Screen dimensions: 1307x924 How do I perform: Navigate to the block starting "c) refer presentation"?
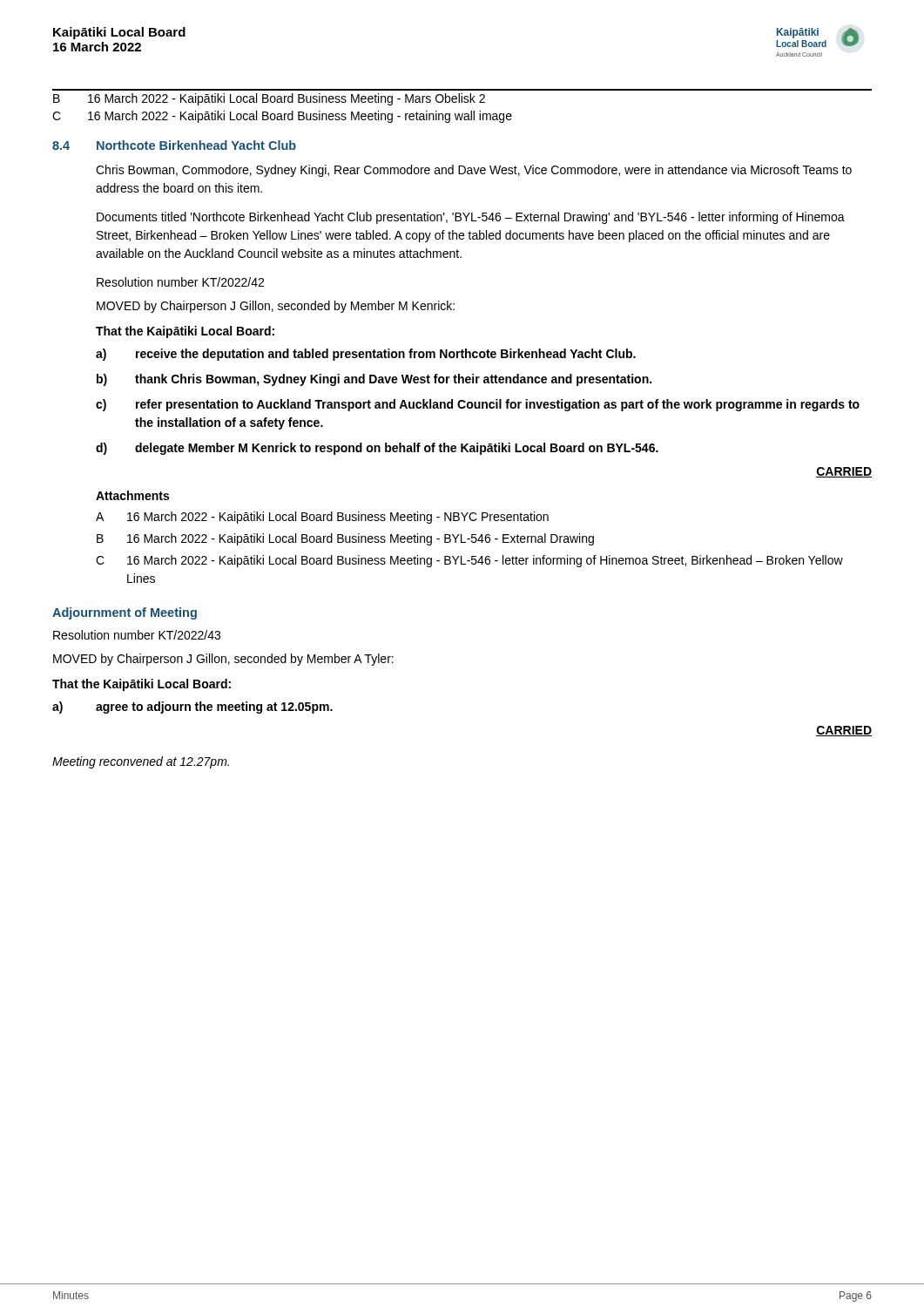coord(484,414)
